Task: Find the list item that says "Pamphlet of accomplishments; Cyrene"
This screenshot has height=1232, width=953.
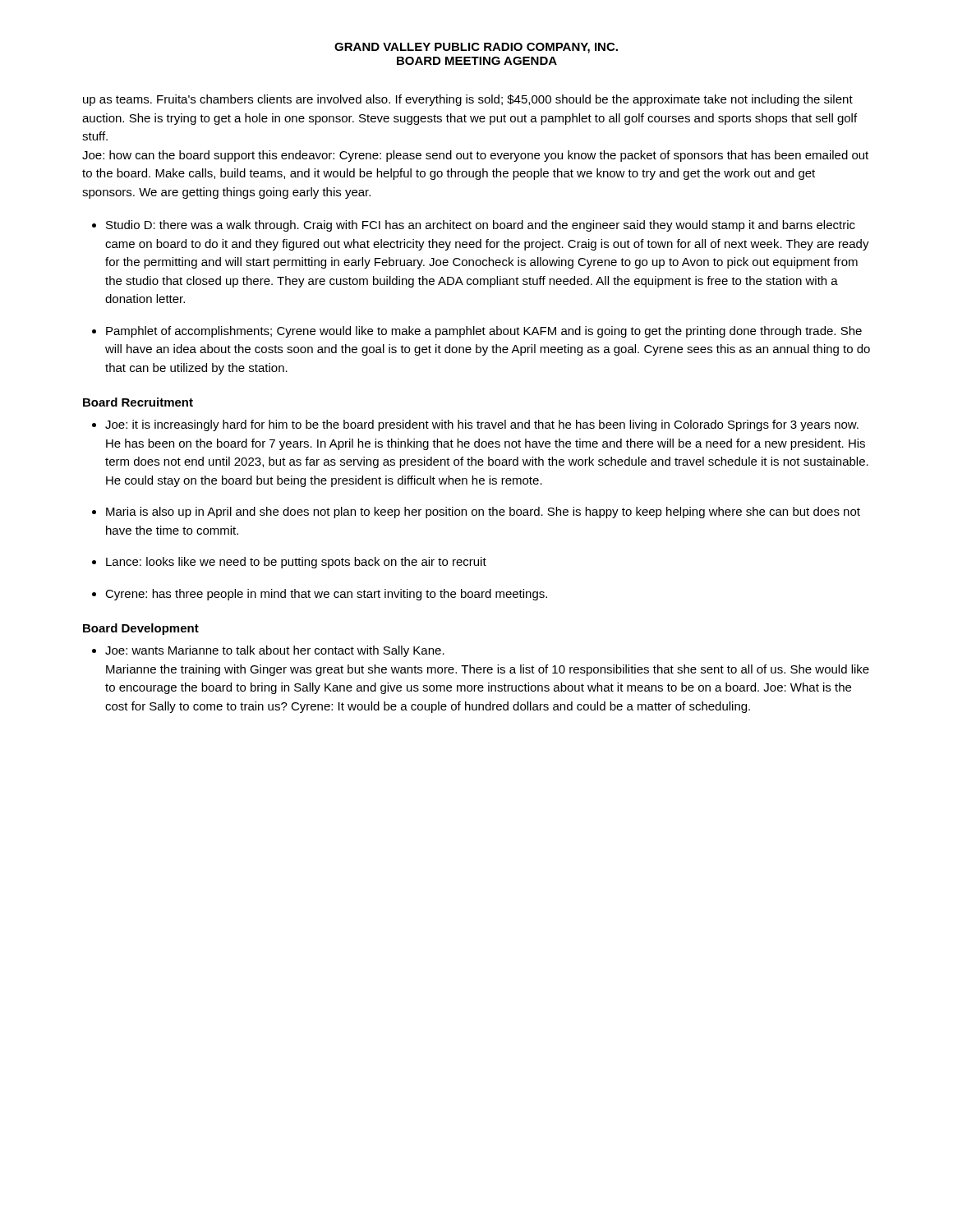Action: point(488,349)
